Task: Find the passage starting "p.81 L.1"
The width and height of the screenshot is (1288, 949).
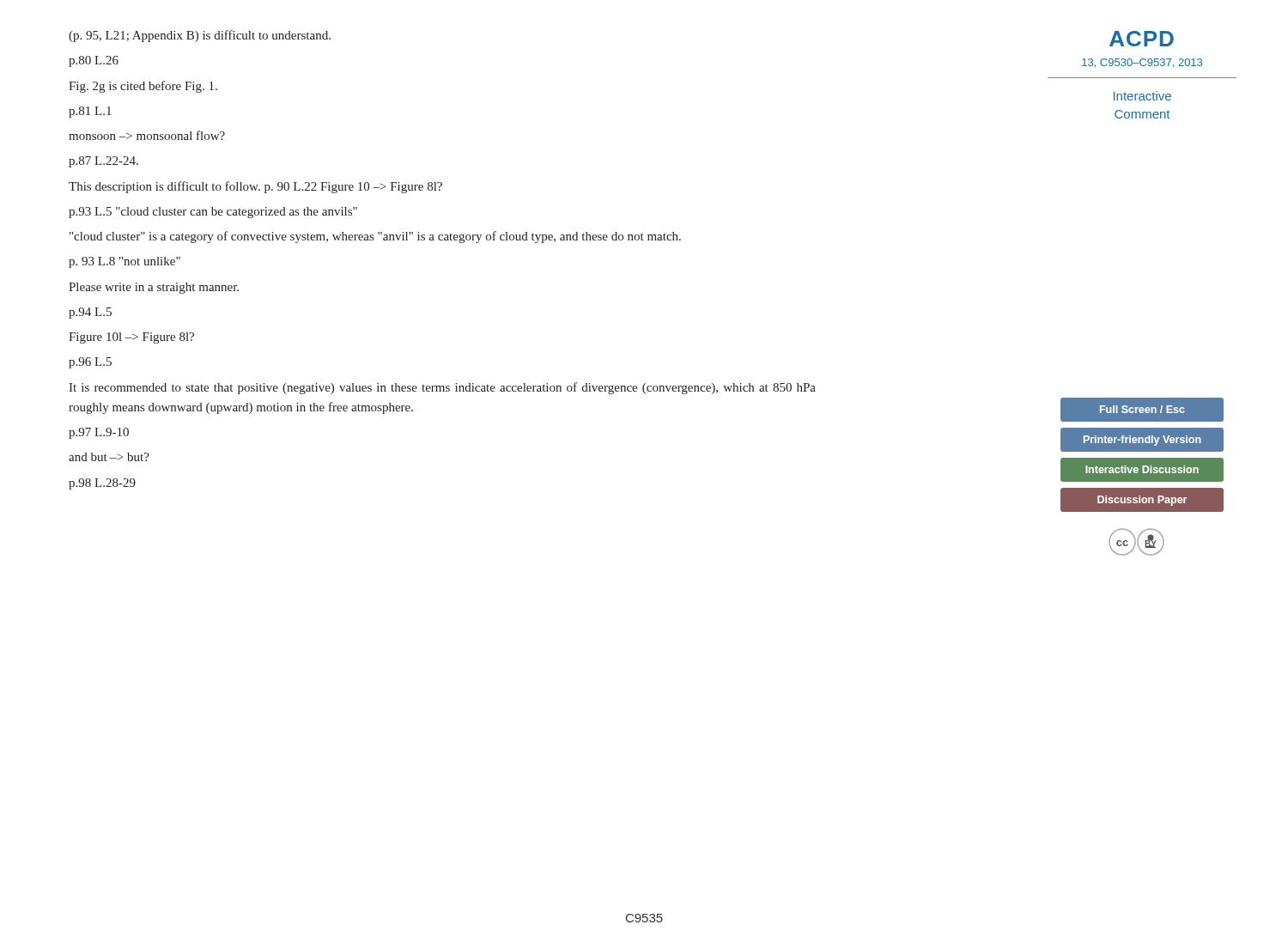Action: 90,111
